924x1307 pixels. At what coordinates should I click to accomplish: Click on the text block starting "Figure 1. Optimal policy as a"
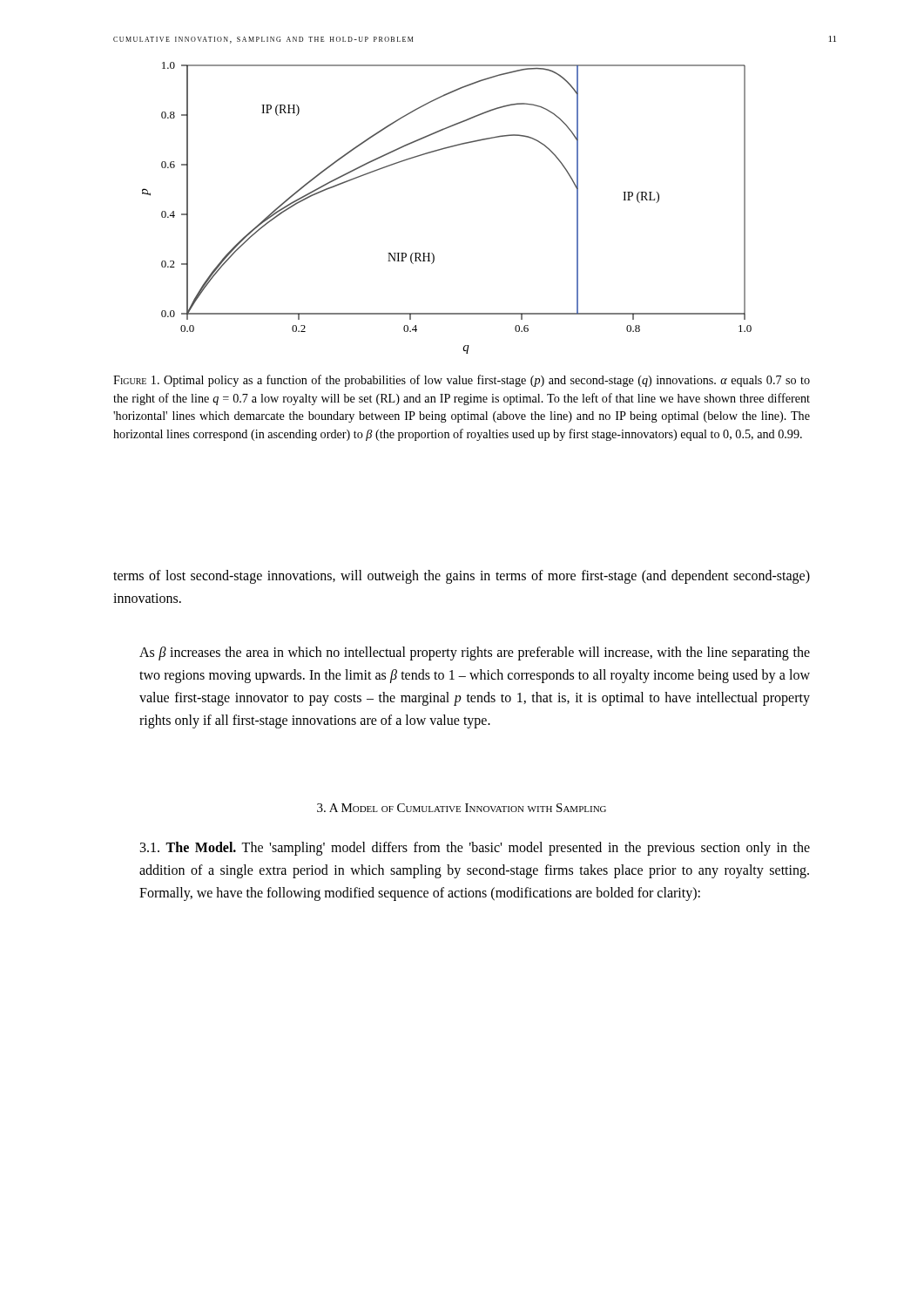[462, 407]
